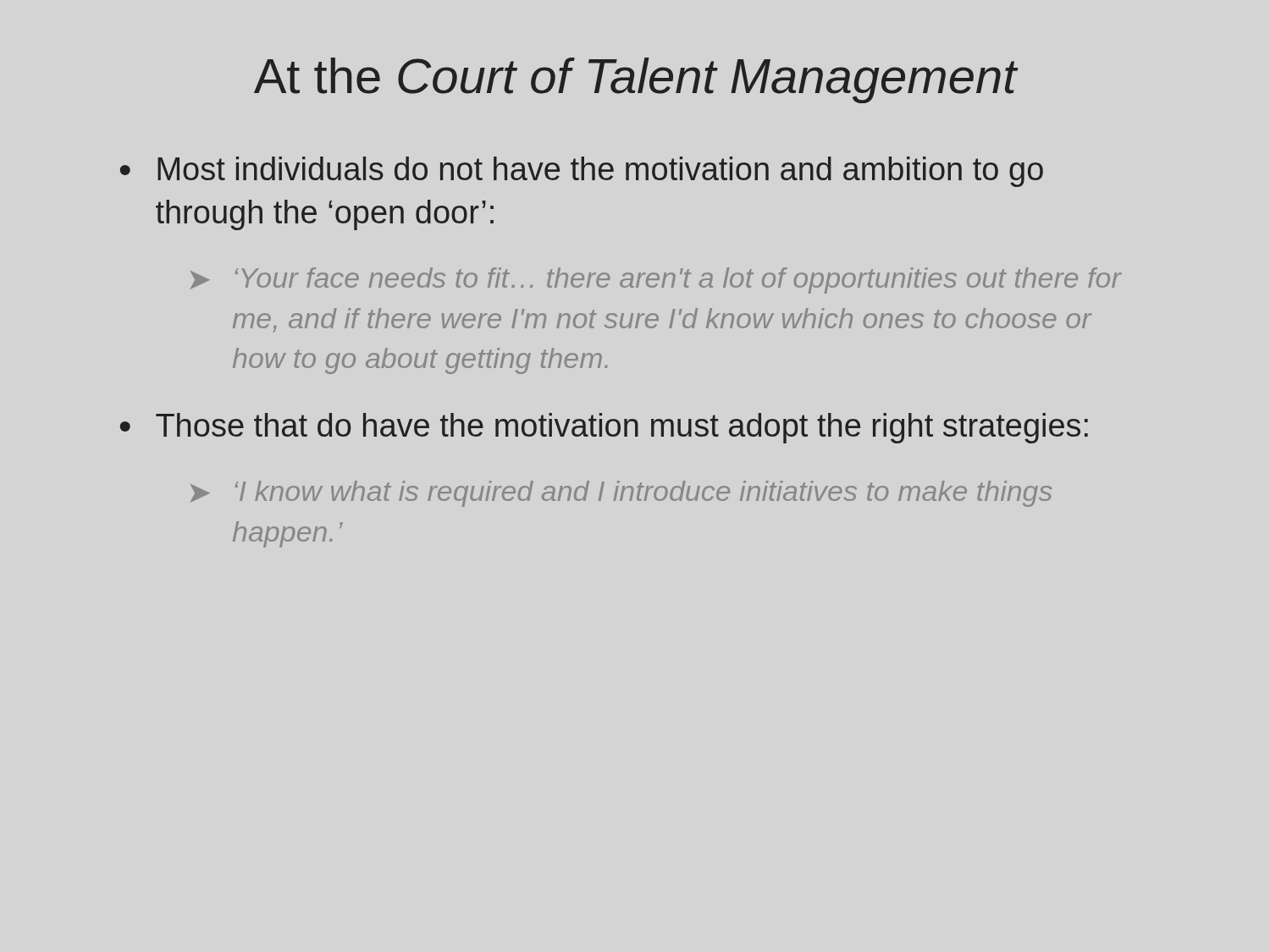Point to the element starting "• Most individuals do"
Image resolution: width=1270 pixels, height=952 pixels.
coord(635,191)
